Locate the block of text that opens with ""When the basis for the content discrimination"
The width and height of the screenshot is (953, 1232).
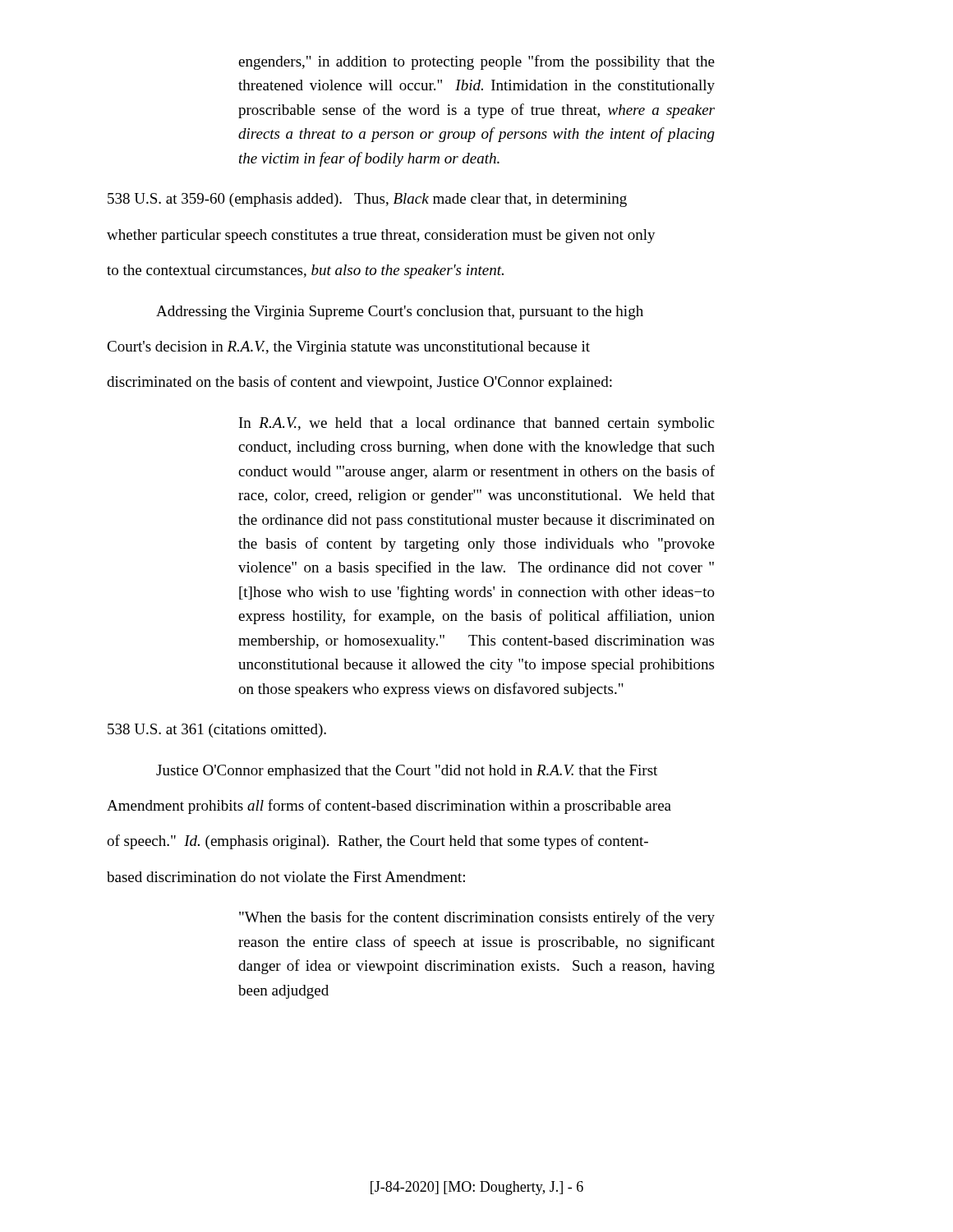[476, 954]
